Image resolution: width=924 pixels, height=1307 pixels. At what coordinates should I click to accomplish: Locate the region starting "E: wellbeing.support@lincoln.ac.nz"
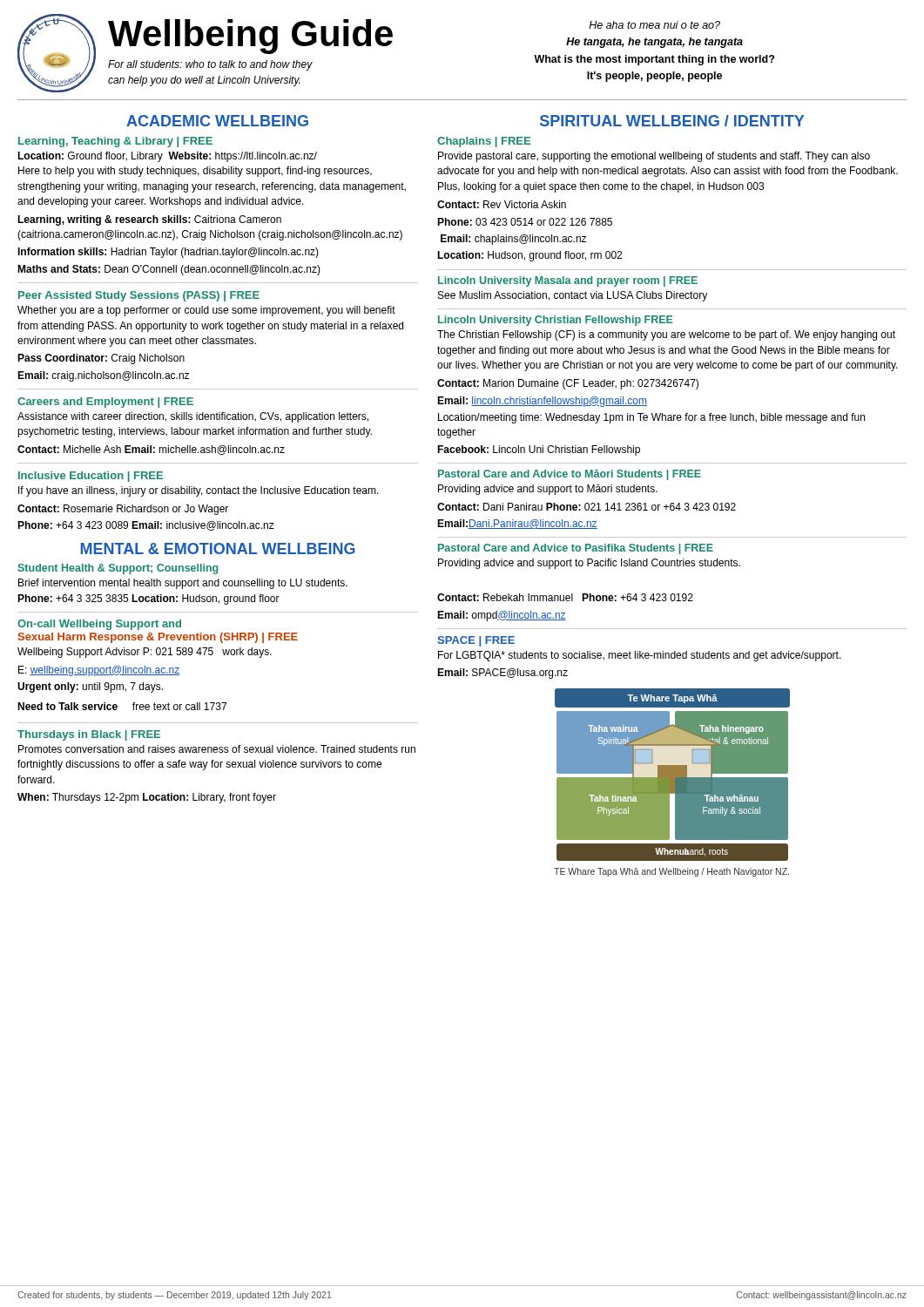[99, 670]
